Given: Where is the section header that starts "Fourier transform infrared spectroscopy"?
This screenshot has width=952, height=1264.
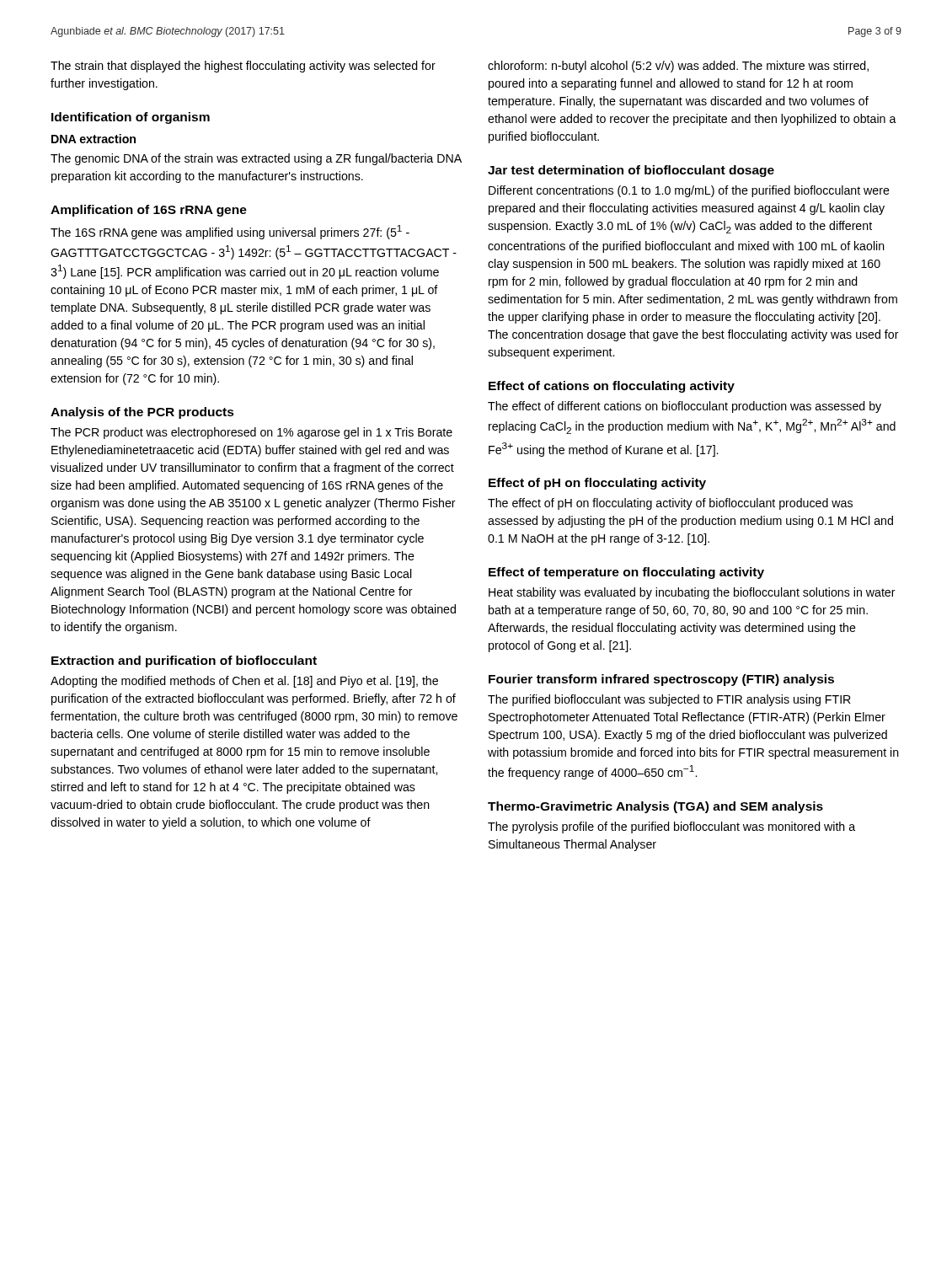Looking at the screenshot, I should coord(661,679).
